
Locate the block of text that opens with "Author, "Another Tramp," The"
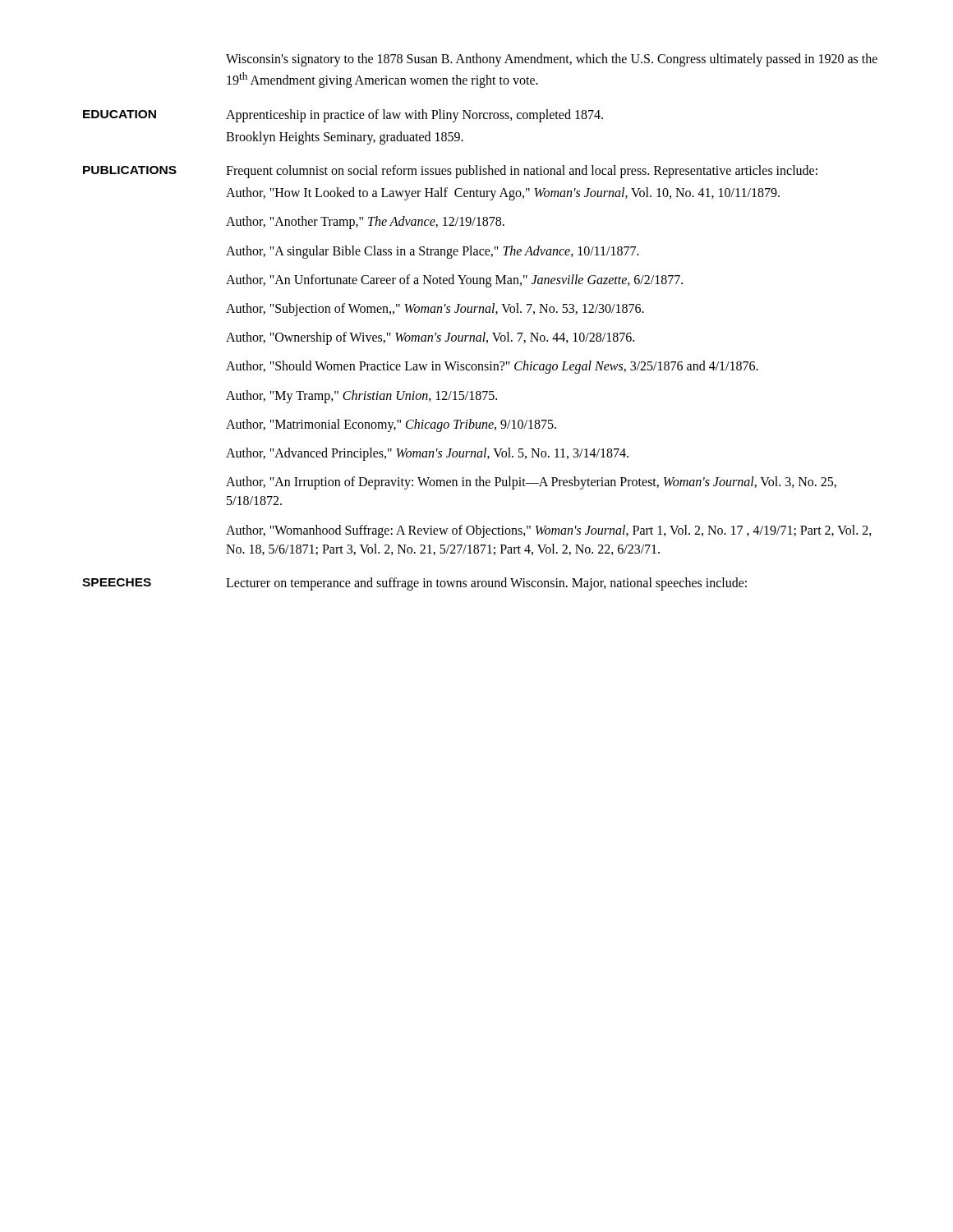click(485, 222)
